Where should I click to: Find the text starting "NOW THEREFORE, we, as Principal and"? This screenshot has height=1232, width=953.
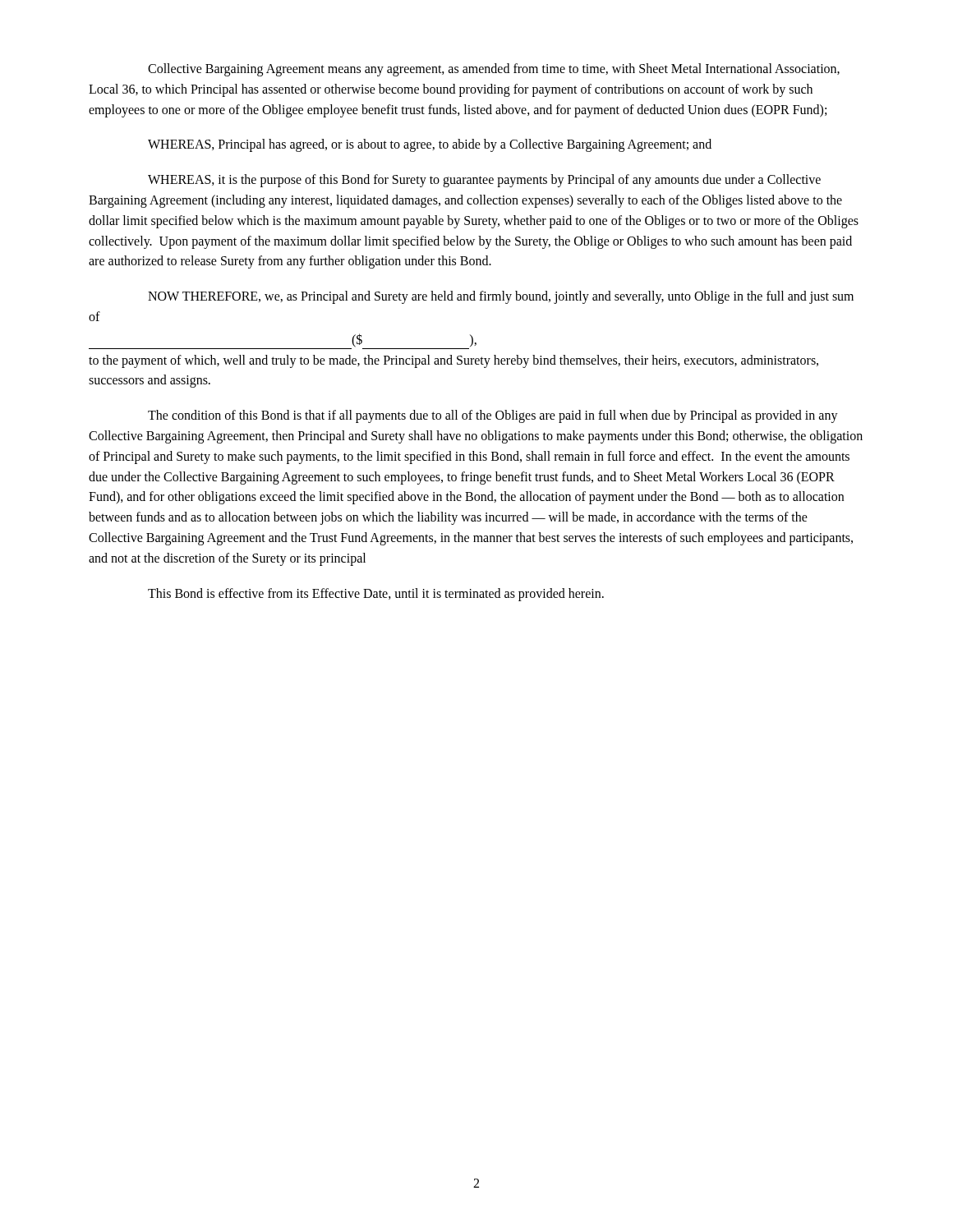click(471, 338)
